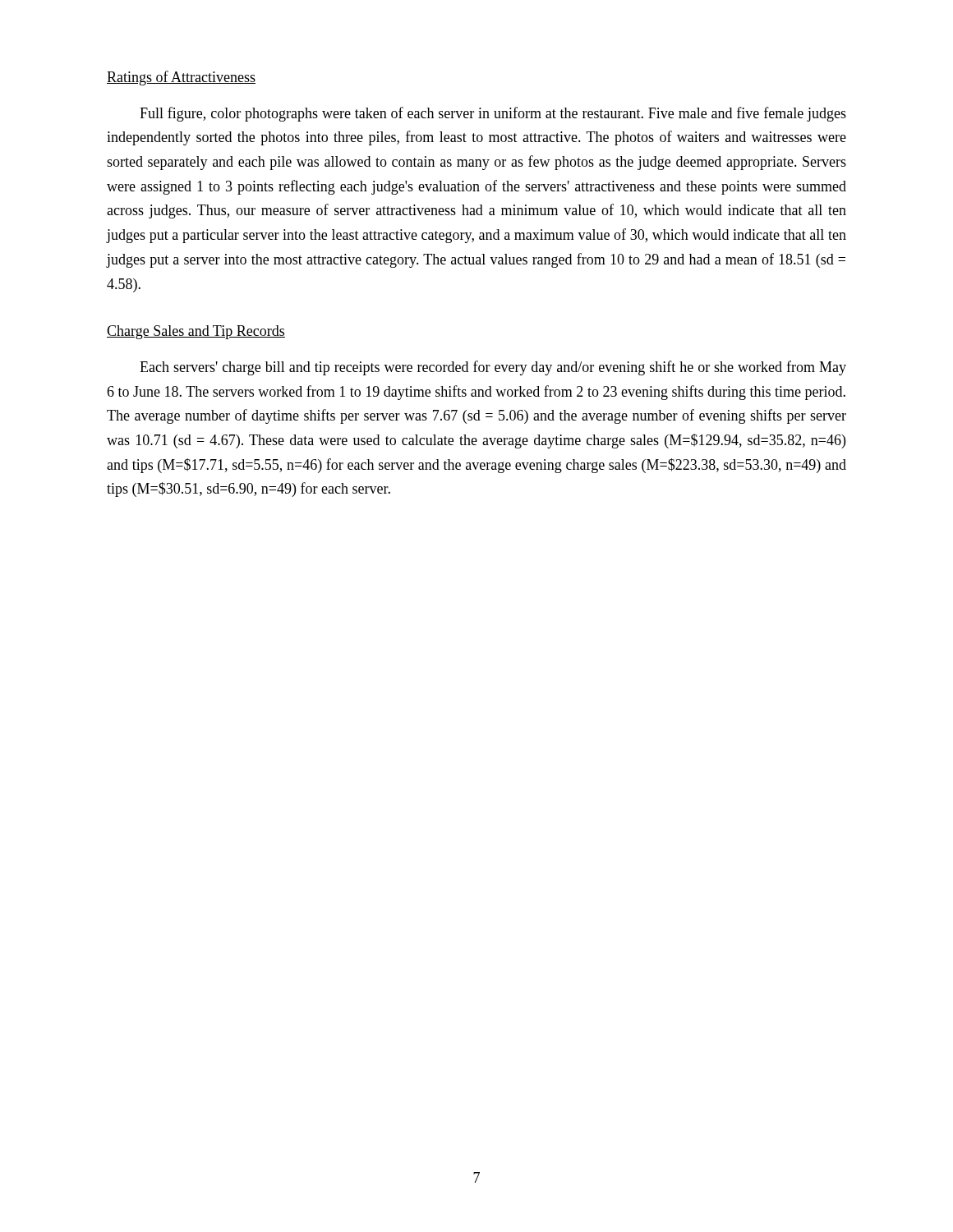Image resolution: width=953 pixels, height=1232 pixels.
Task: Locate the section header with the text "Ratings of Attractiveness"
Action: point(181,78)
